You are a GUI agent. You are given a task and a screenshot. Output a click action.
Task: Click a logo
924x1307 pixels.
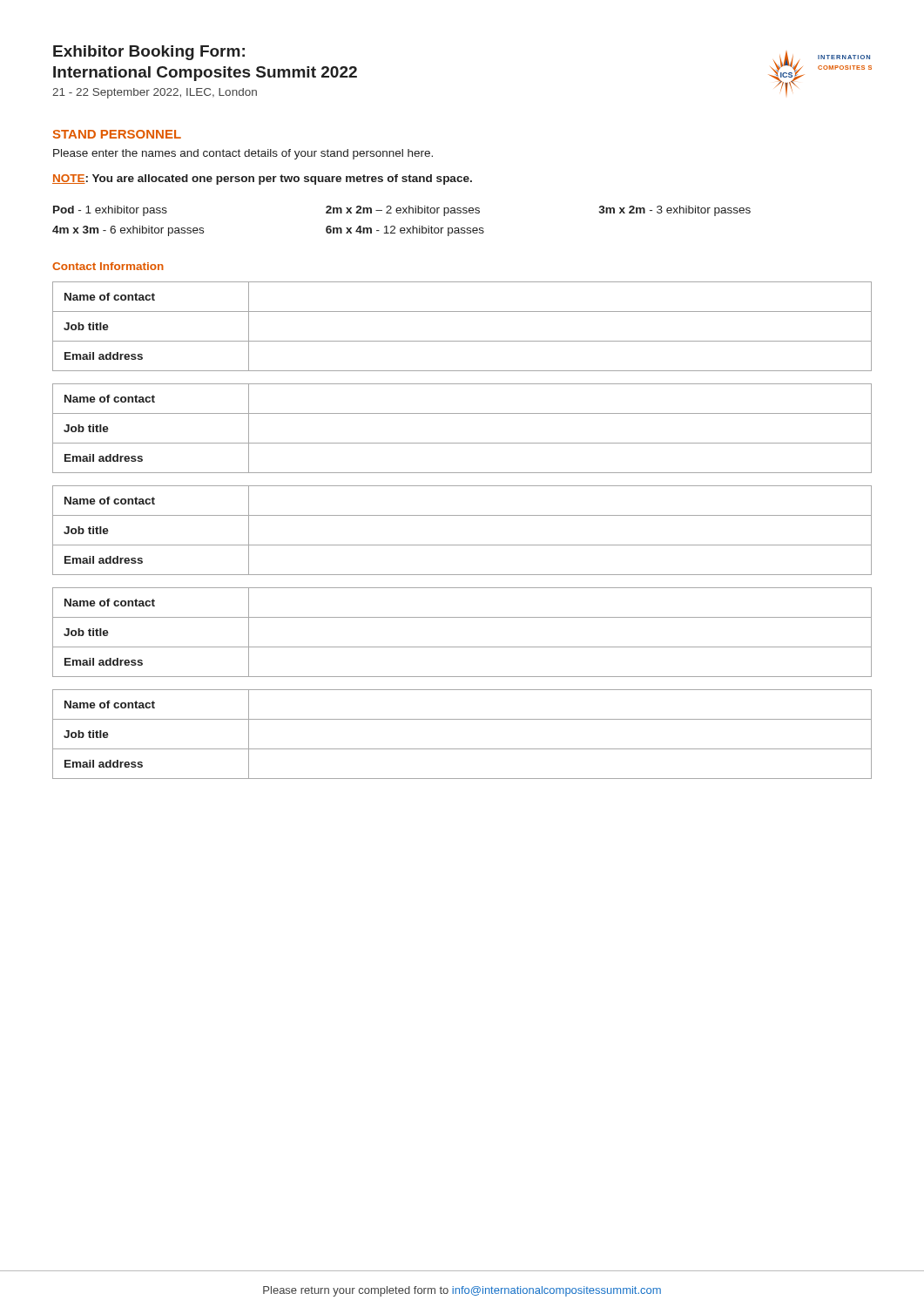815,75
